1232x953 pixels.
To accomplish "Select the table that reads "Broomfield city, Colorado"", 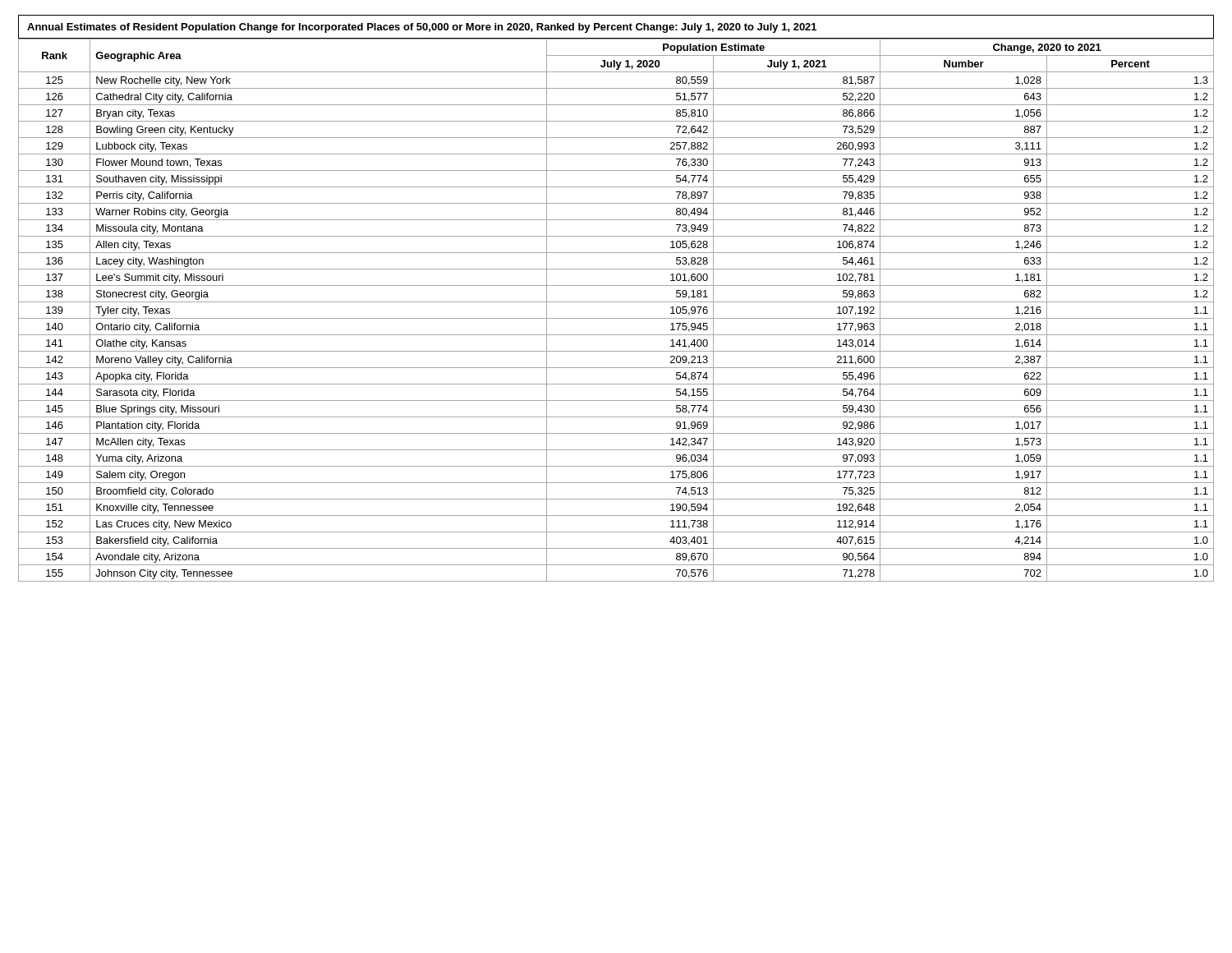I will (x=616, y=310).
